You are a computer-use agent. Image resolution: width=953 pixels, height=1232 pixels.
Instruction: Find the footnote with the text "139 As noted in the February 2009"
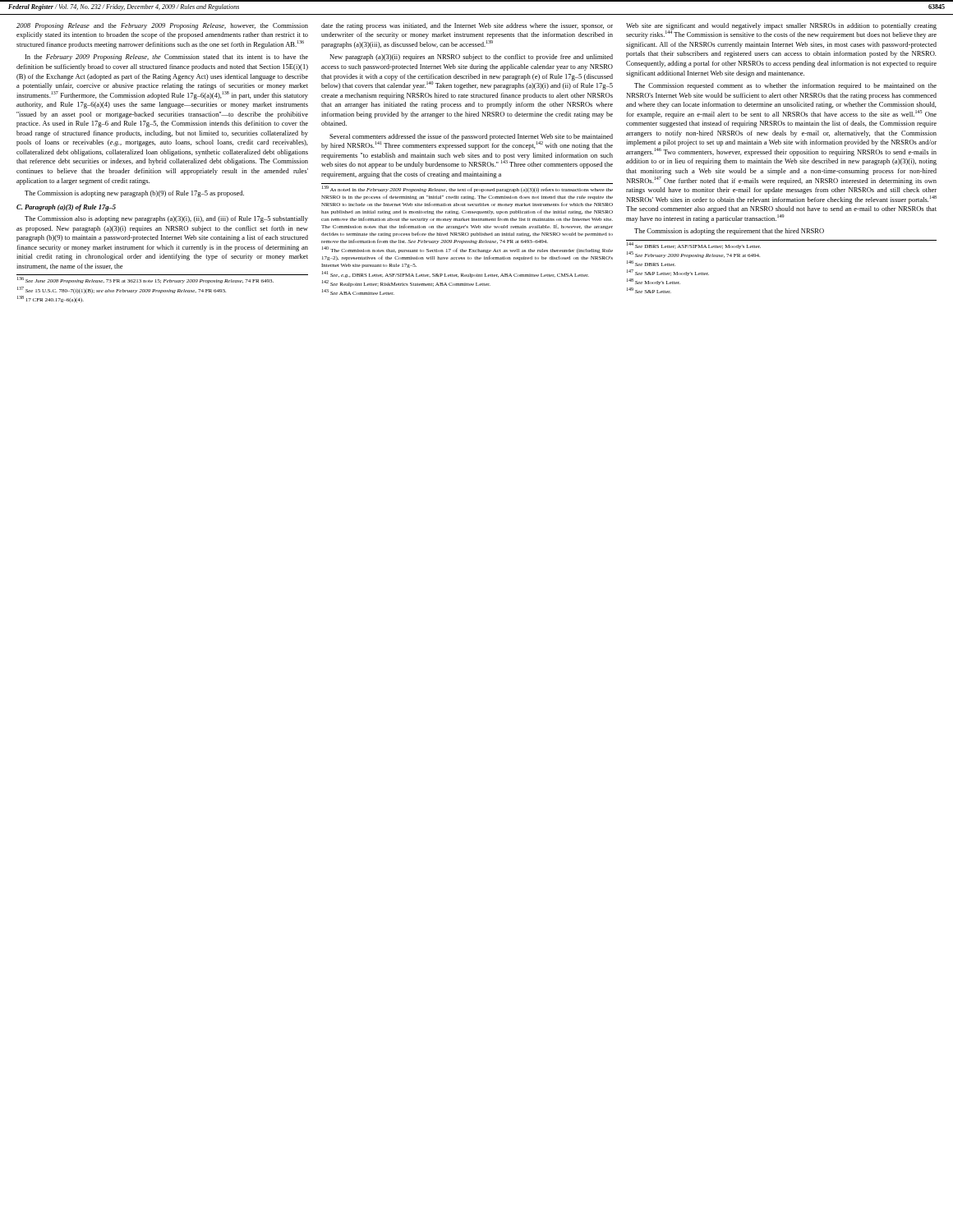(467, 241)
